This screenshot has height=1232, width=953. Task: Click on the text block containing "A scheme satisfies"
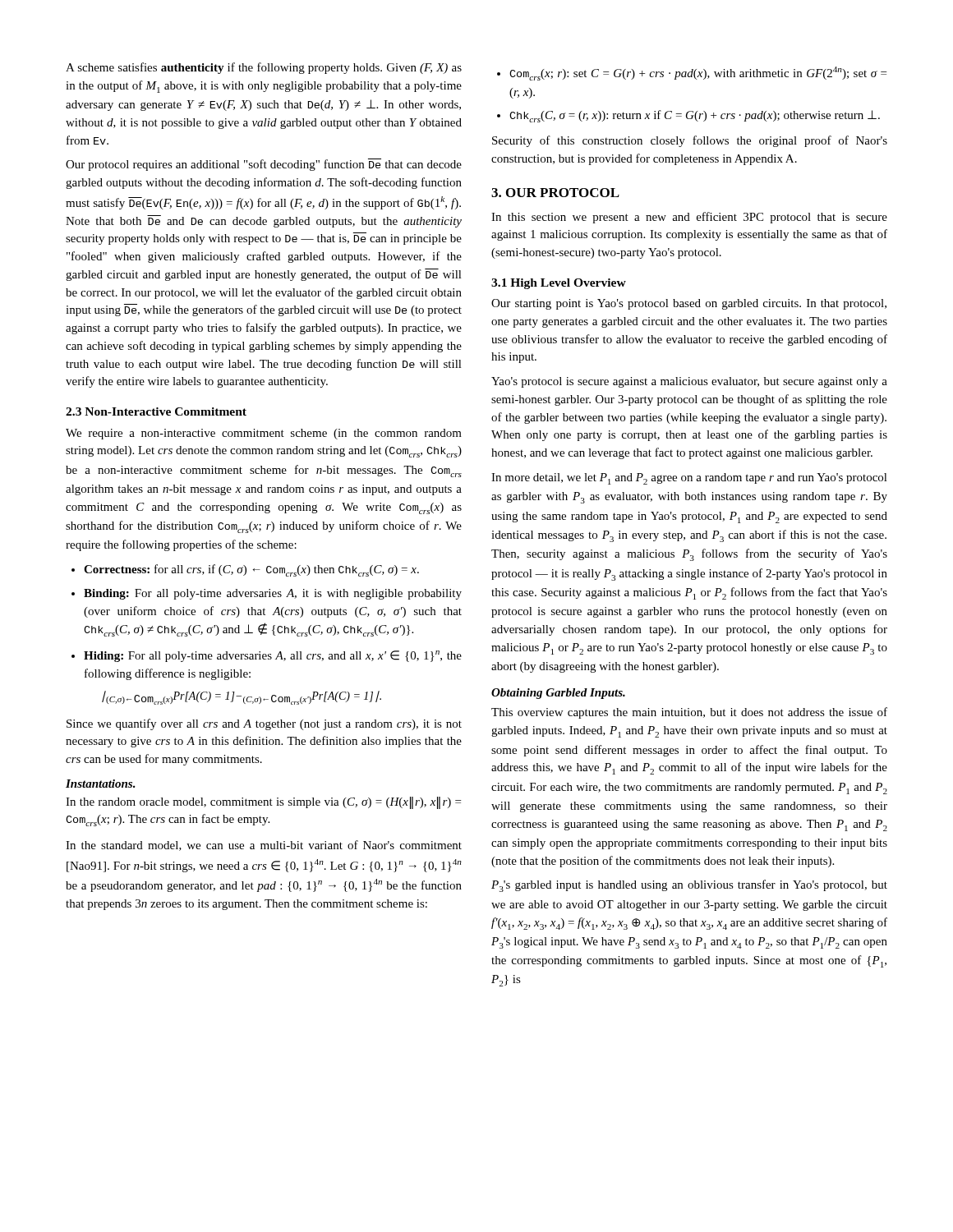[264, 104]
